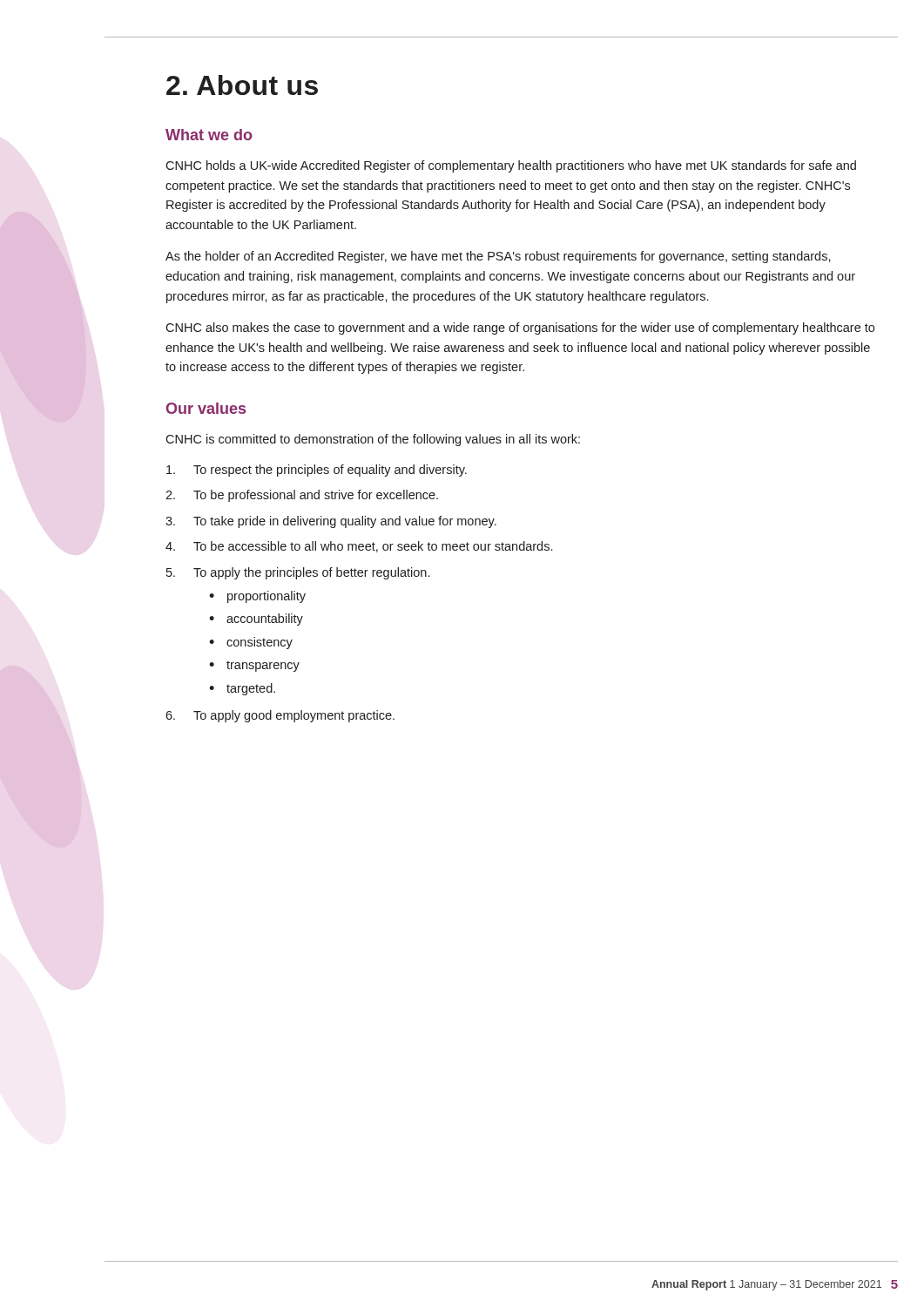Find the list item that reads "3. To take pride in delivering quality and"
The width and height of the screenshot is (924, 1307).
tap(331, 521)
